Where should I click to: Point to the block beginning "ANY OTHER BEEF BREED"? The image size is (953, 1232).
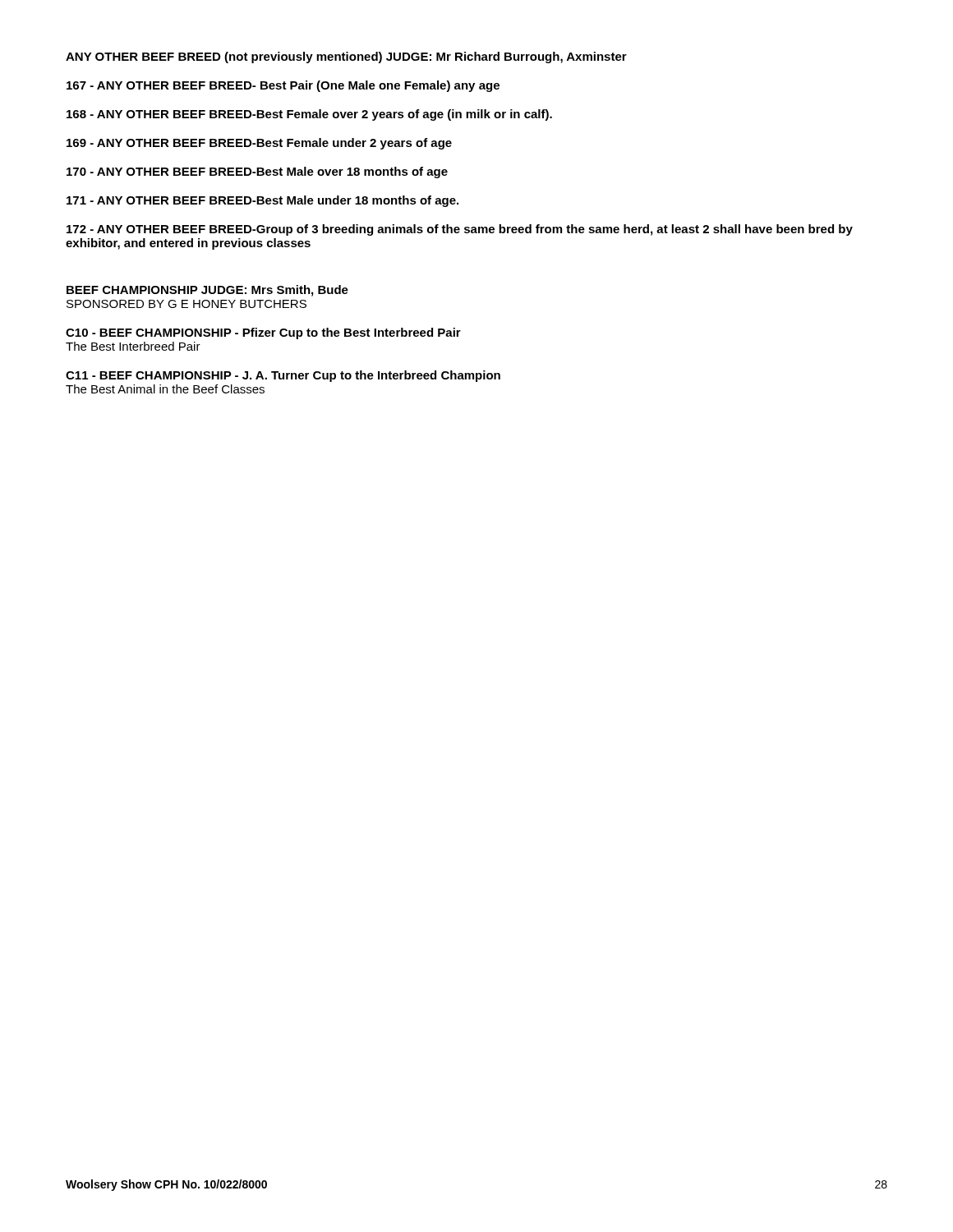coord(346,56)
